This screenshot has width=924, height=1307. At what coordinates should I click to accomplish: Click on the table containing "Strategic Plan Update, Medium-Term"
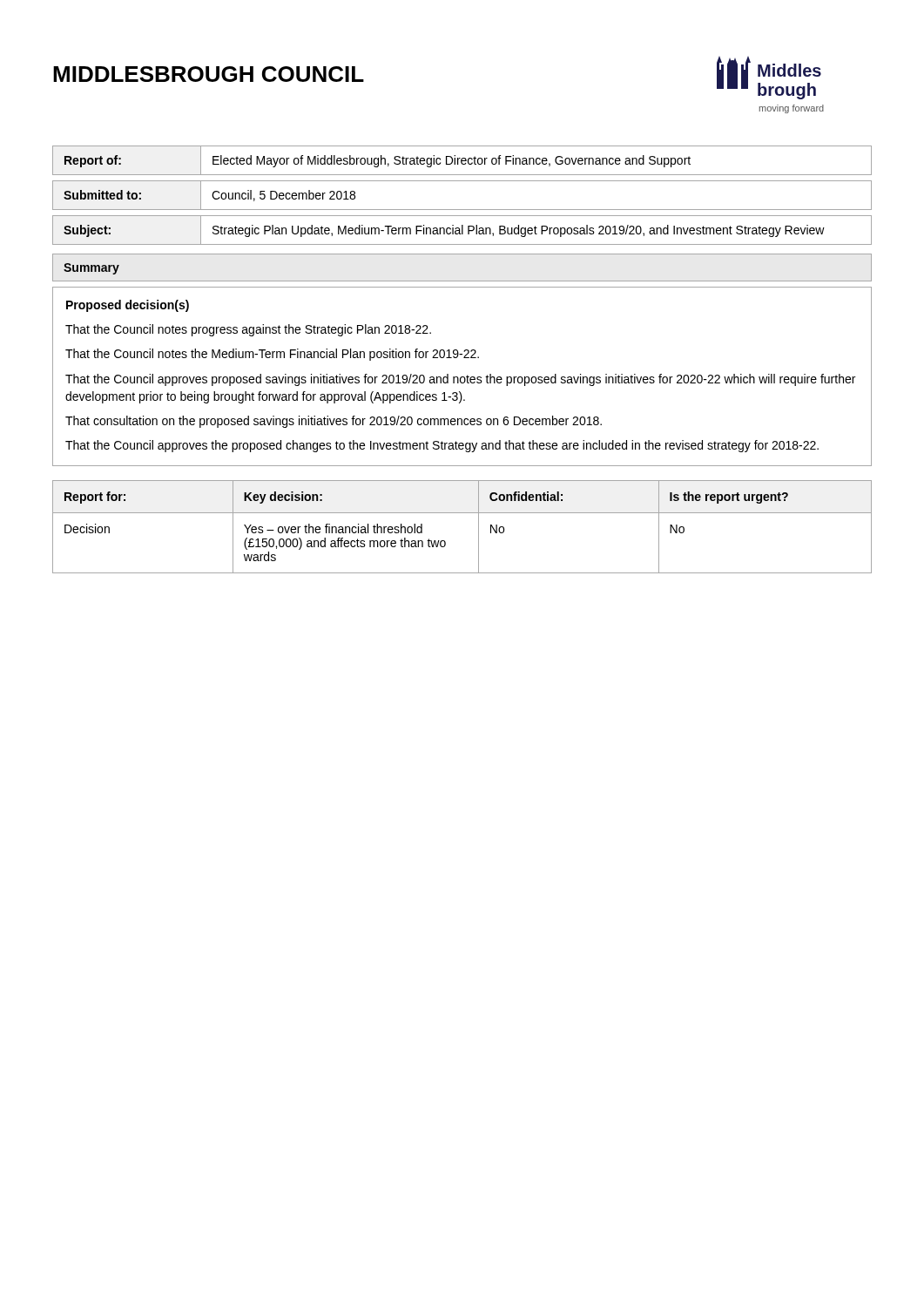[462, 230]
